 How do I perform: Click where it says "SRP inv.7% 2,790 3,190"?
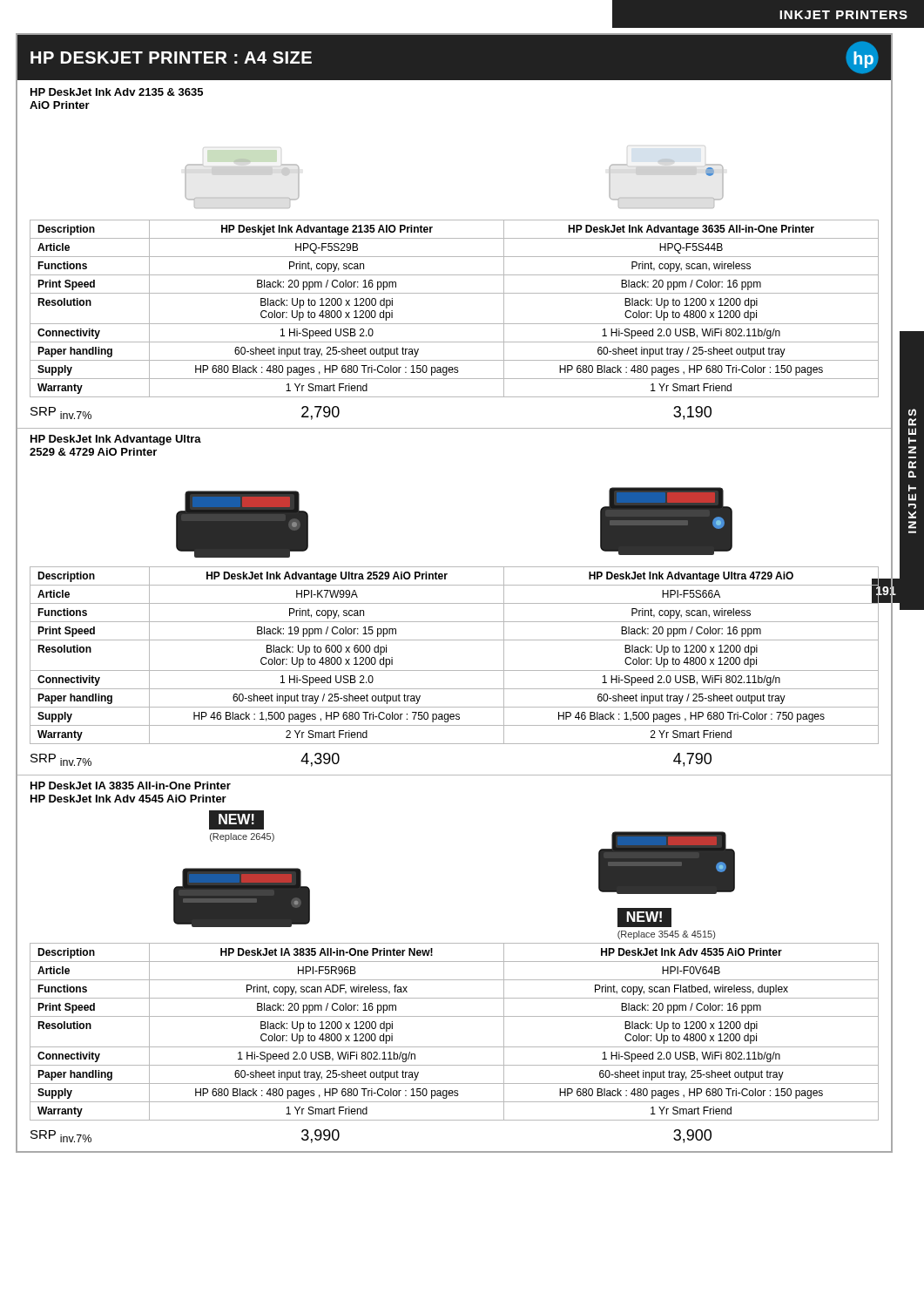pyautogui.click(x=61, y=413)
